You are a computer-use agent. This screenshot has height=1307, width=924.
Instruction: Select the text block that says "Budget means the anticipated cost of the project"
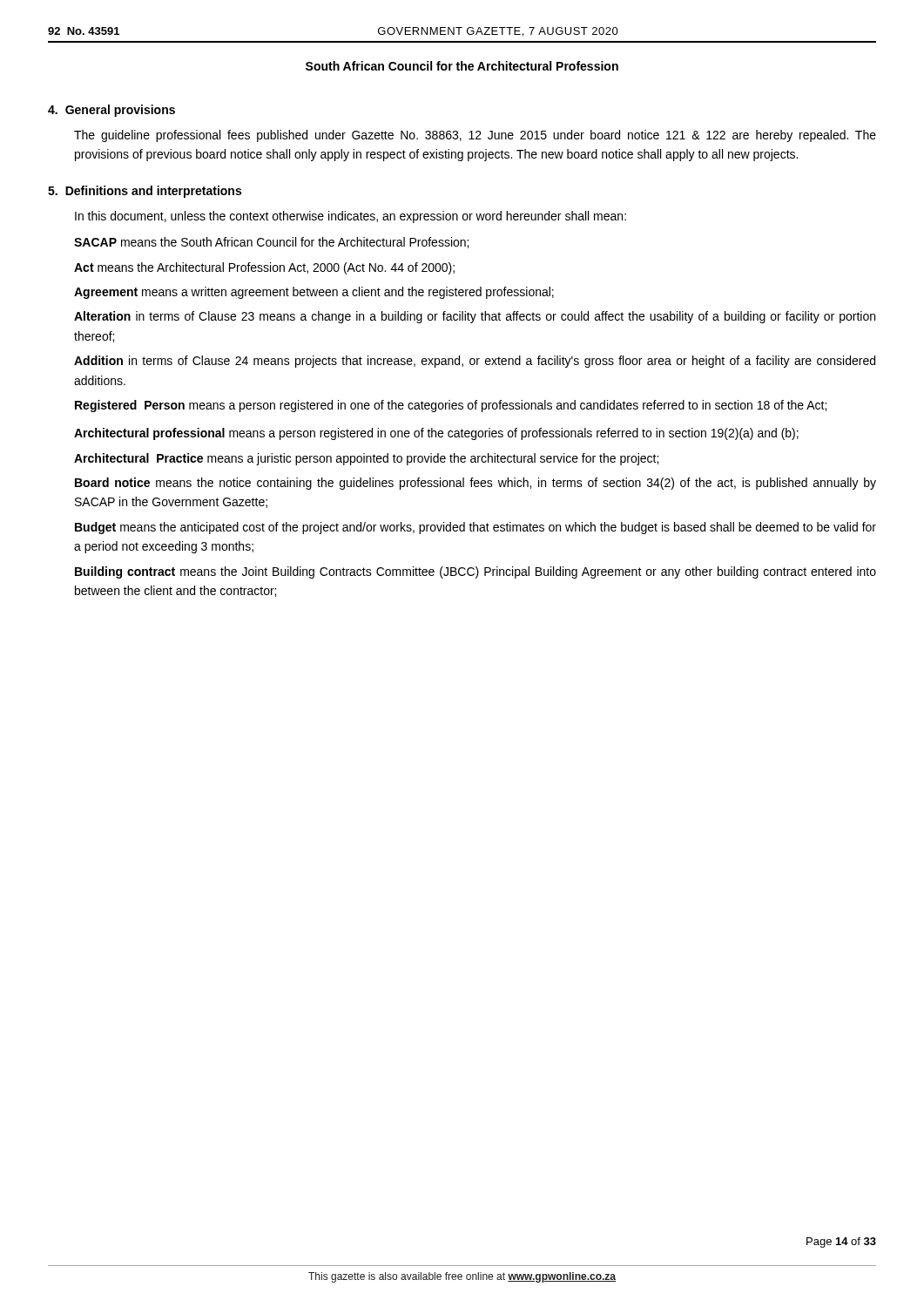[x=475, y=537]
